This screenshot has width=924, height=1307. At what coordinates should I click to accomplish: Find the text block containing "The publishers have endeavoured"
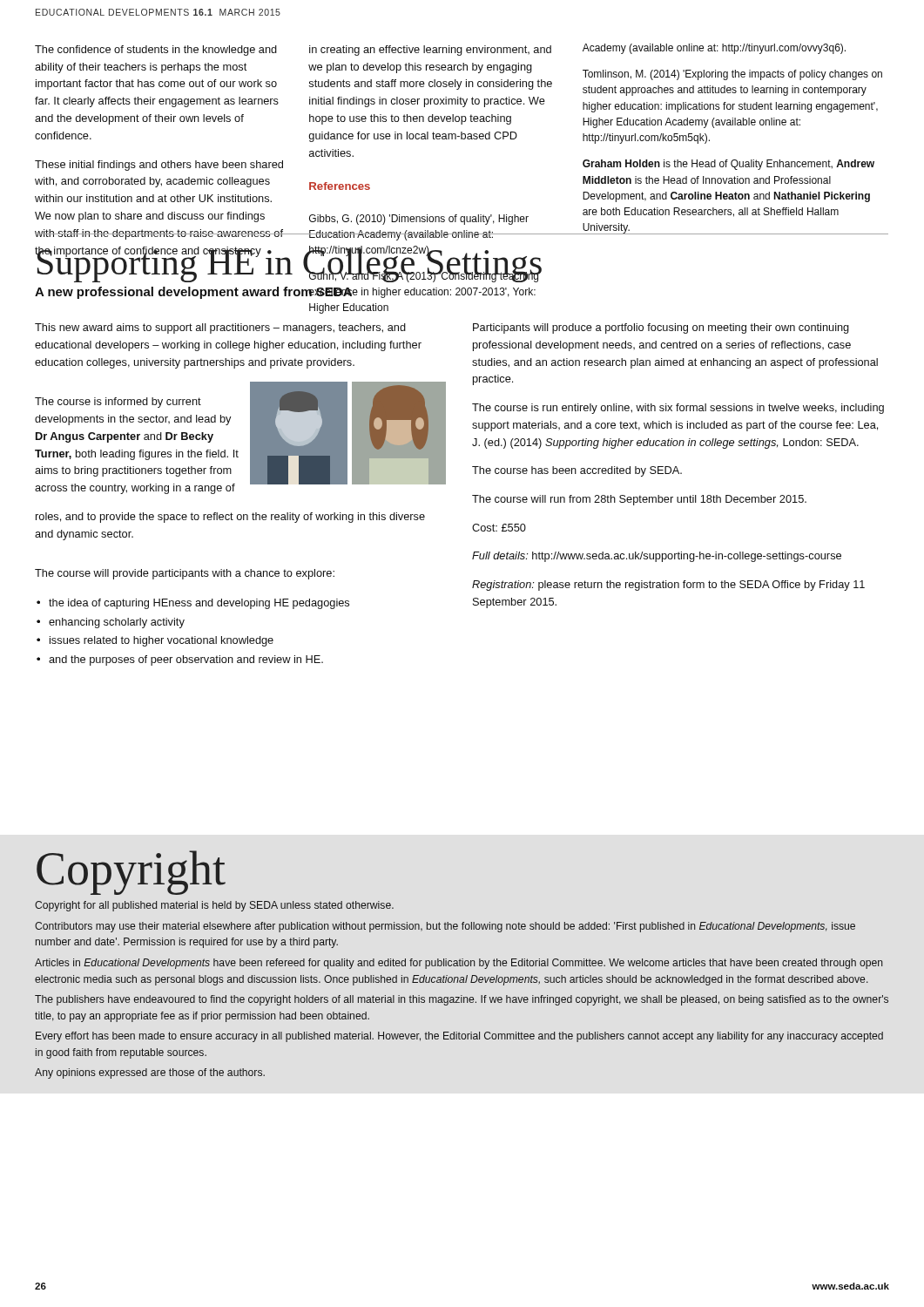(462, 1008)
